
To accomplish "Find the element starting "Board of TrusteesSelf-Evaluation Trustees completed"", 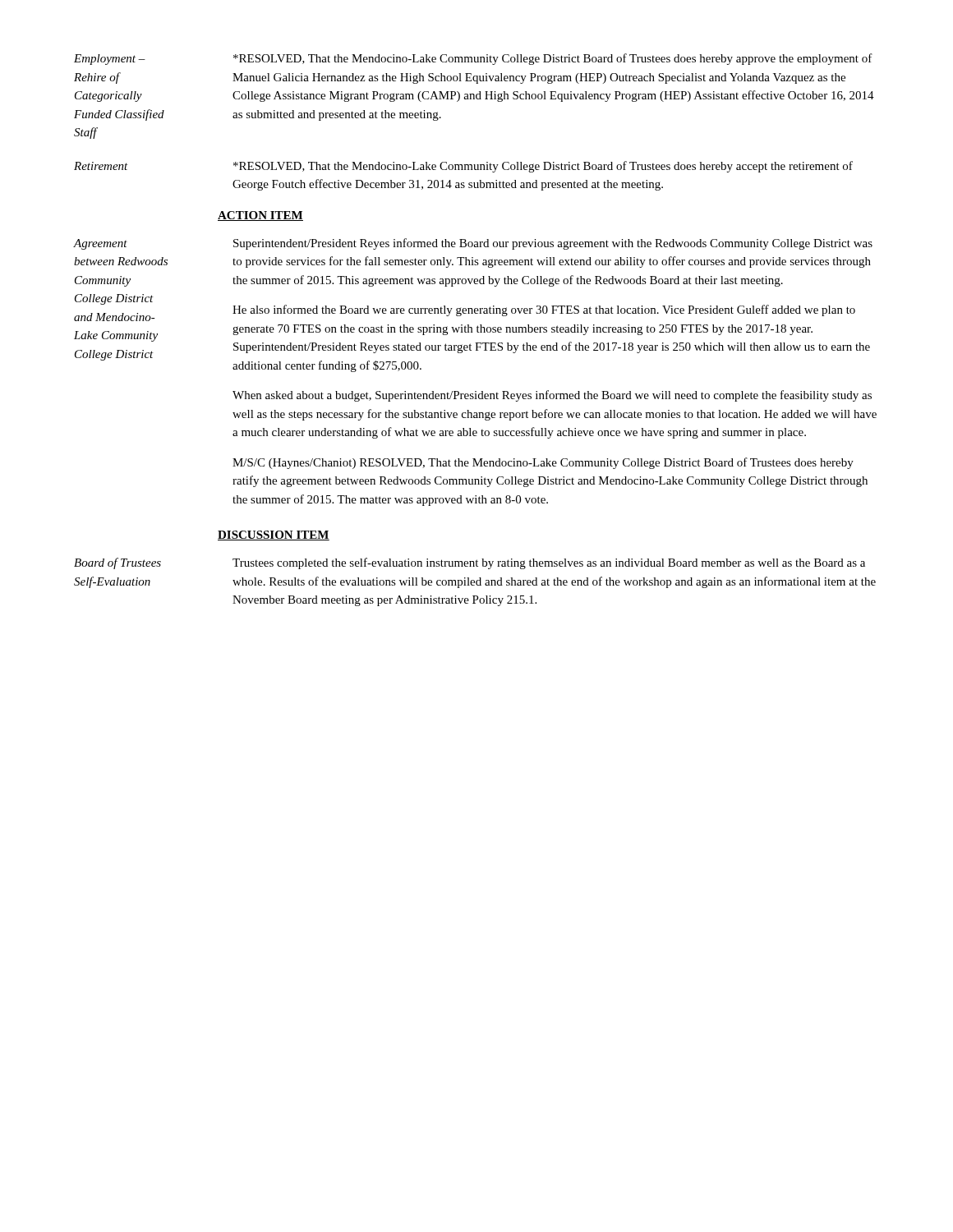I will pos(476,581).
